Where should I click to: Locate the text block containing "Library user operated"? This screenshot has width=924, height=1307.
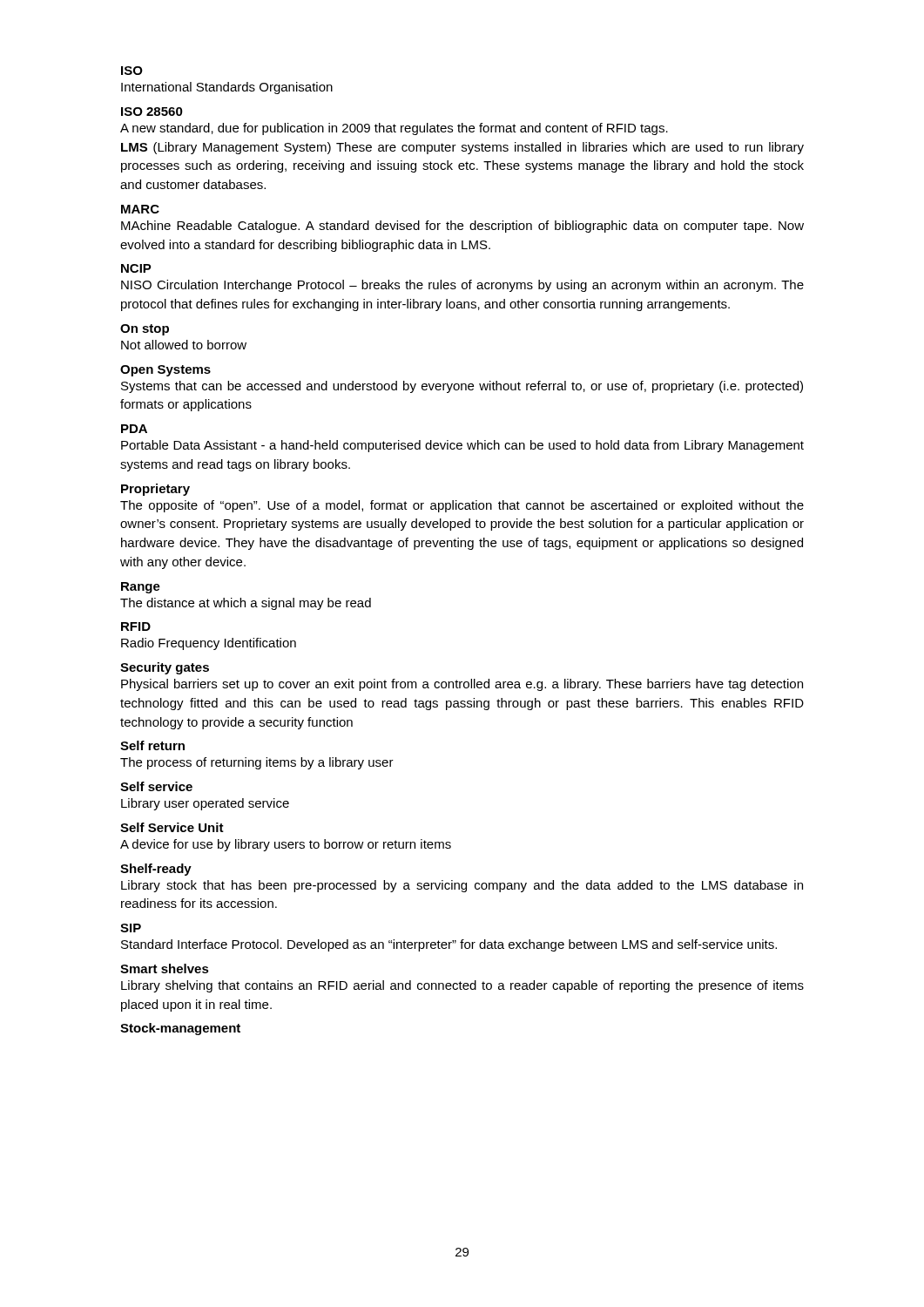(205, 803)
